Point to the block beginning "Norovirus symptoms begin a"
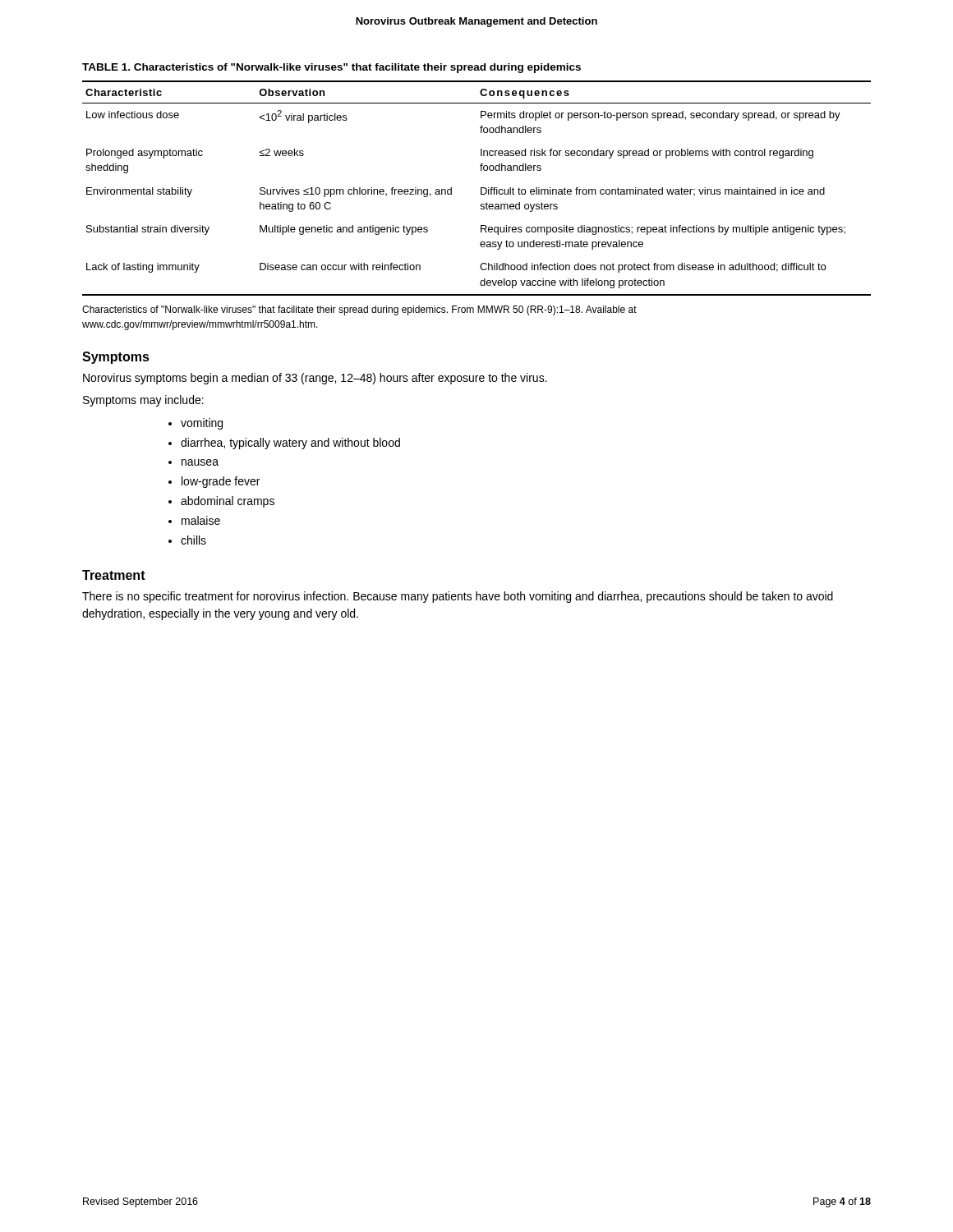Image resolution: width=953 pixels, height=1232 pixels. [x=315, y=378]
